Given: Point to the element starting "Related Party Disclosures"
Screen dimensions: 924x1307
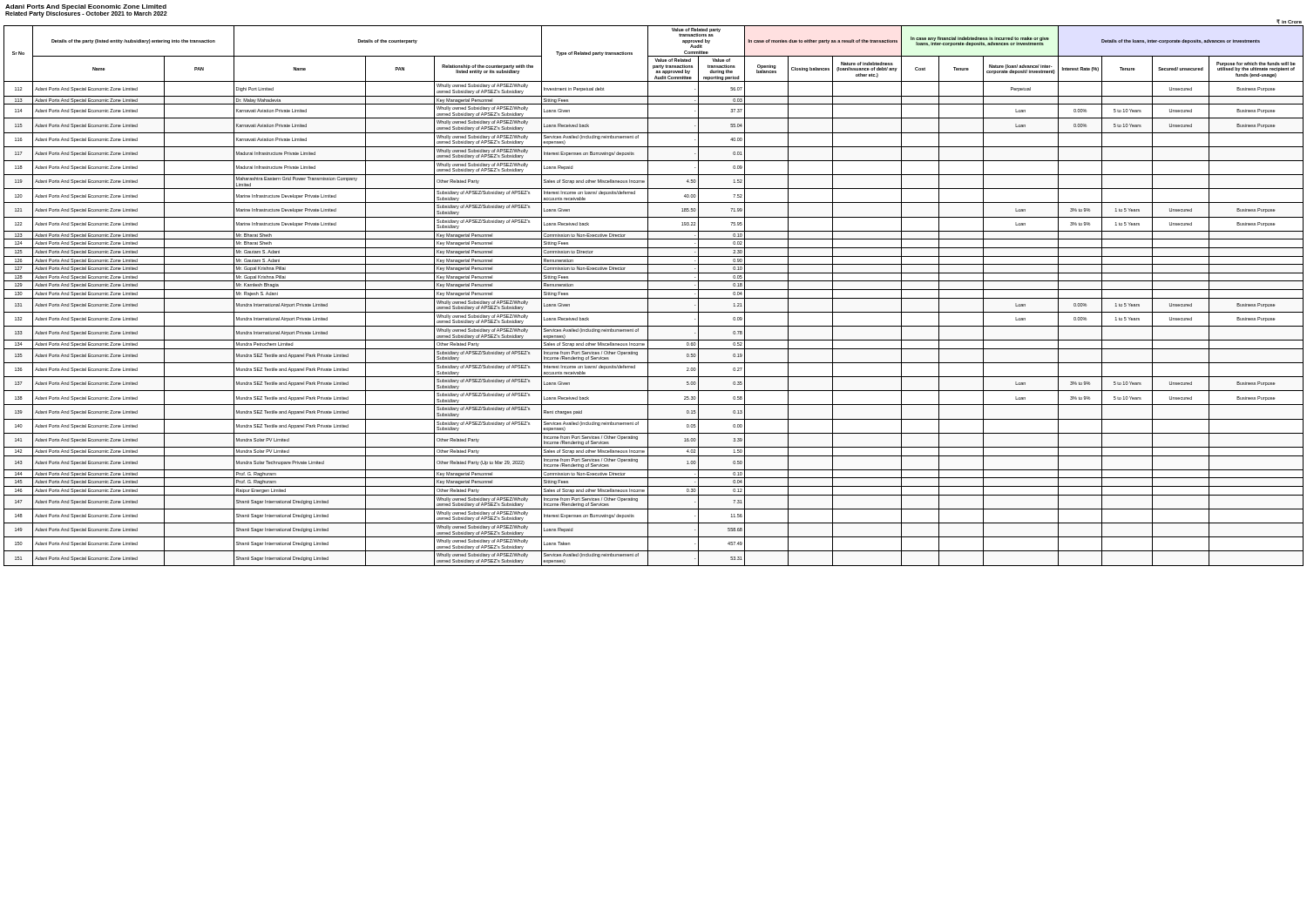Looking at the screenshot, I should 86,13.
